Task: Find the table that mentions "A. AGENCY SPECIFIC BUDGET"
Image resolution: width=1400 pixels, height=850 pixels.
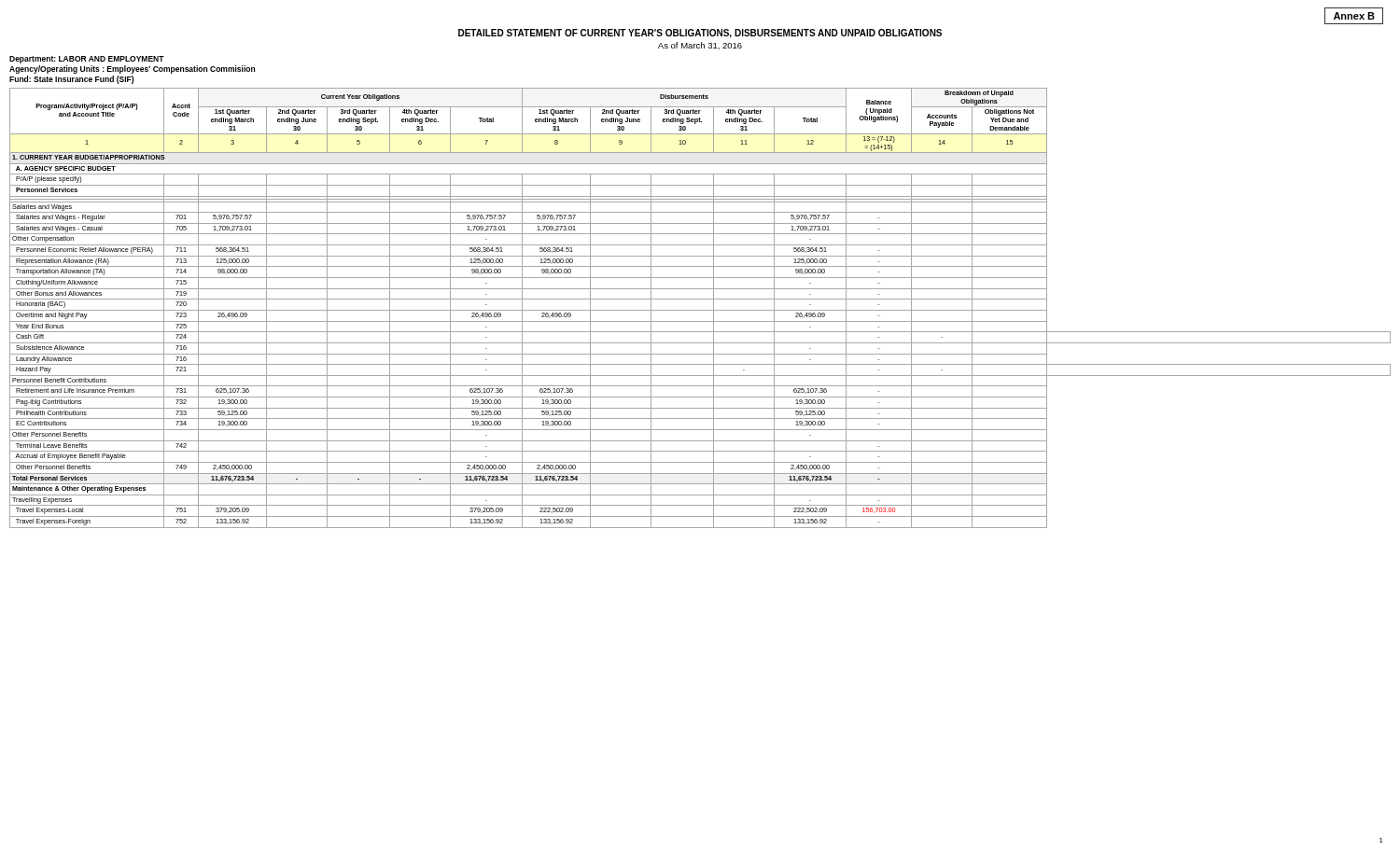Action: click(x=700, y=308)
